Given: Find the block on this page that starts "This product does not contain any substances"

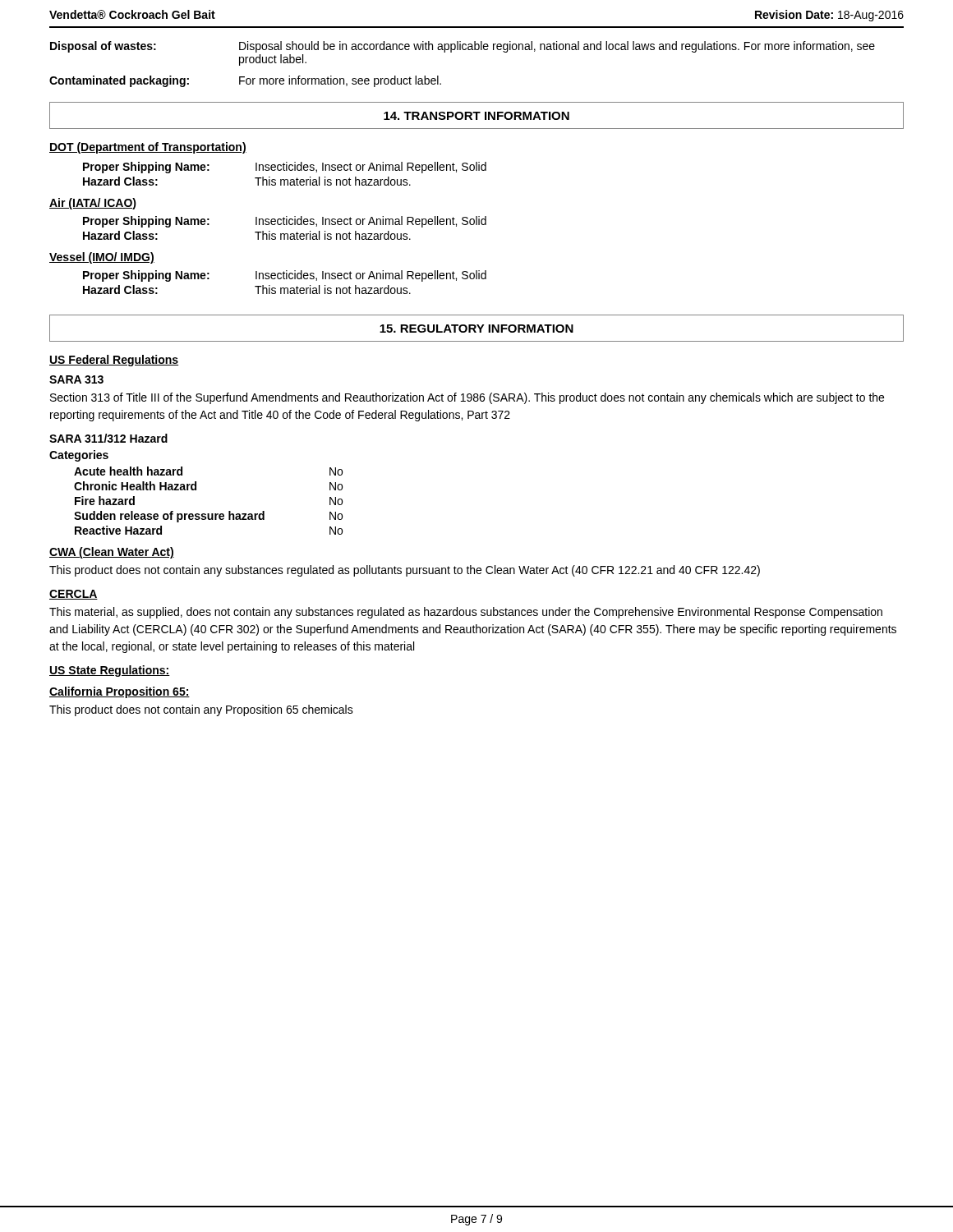Looking at the screenshot, I should click(405, 570).
